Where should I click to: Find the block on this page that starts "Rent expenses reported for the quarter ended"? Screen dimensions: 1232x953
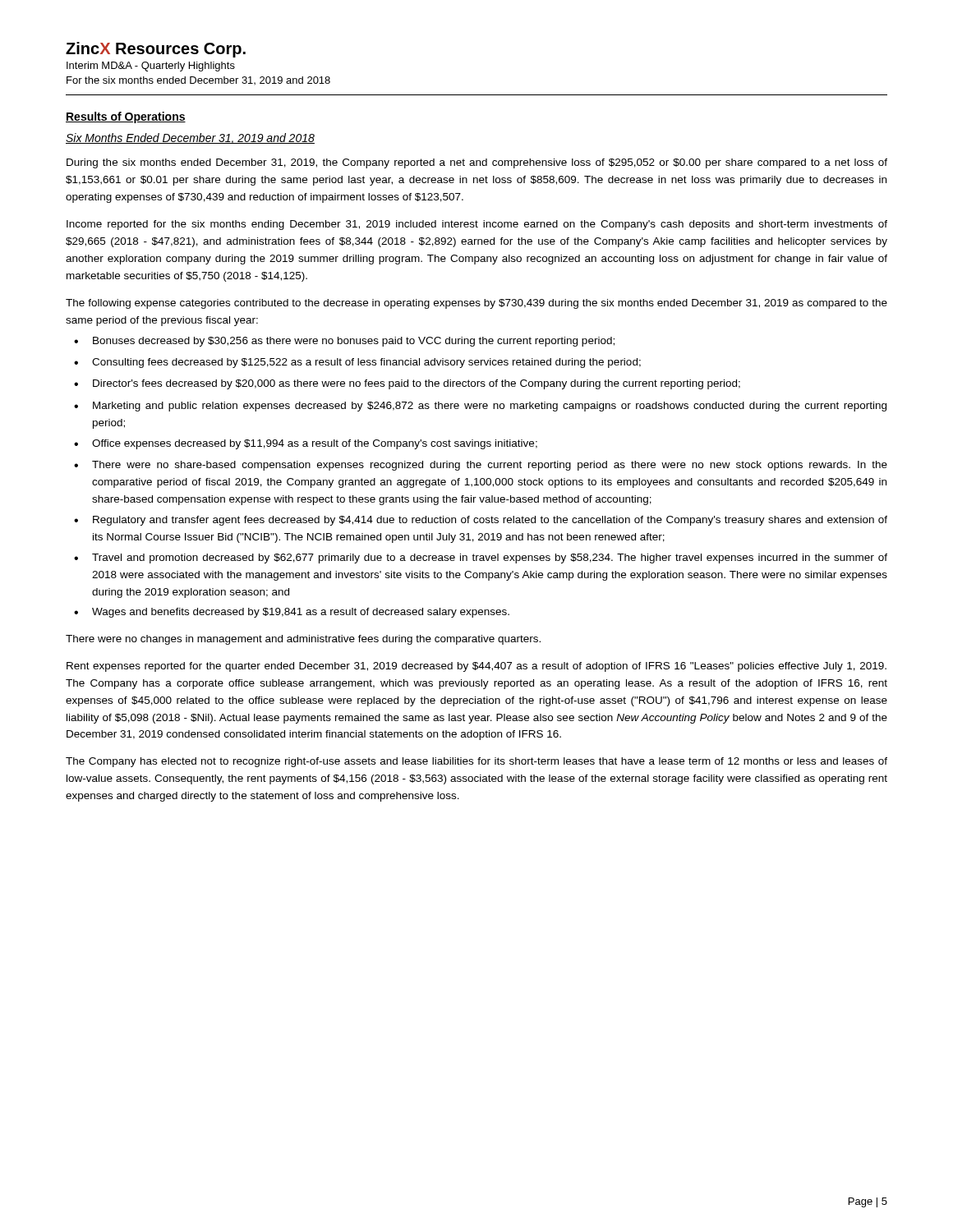pyautogui.click(x=476, y=700)
